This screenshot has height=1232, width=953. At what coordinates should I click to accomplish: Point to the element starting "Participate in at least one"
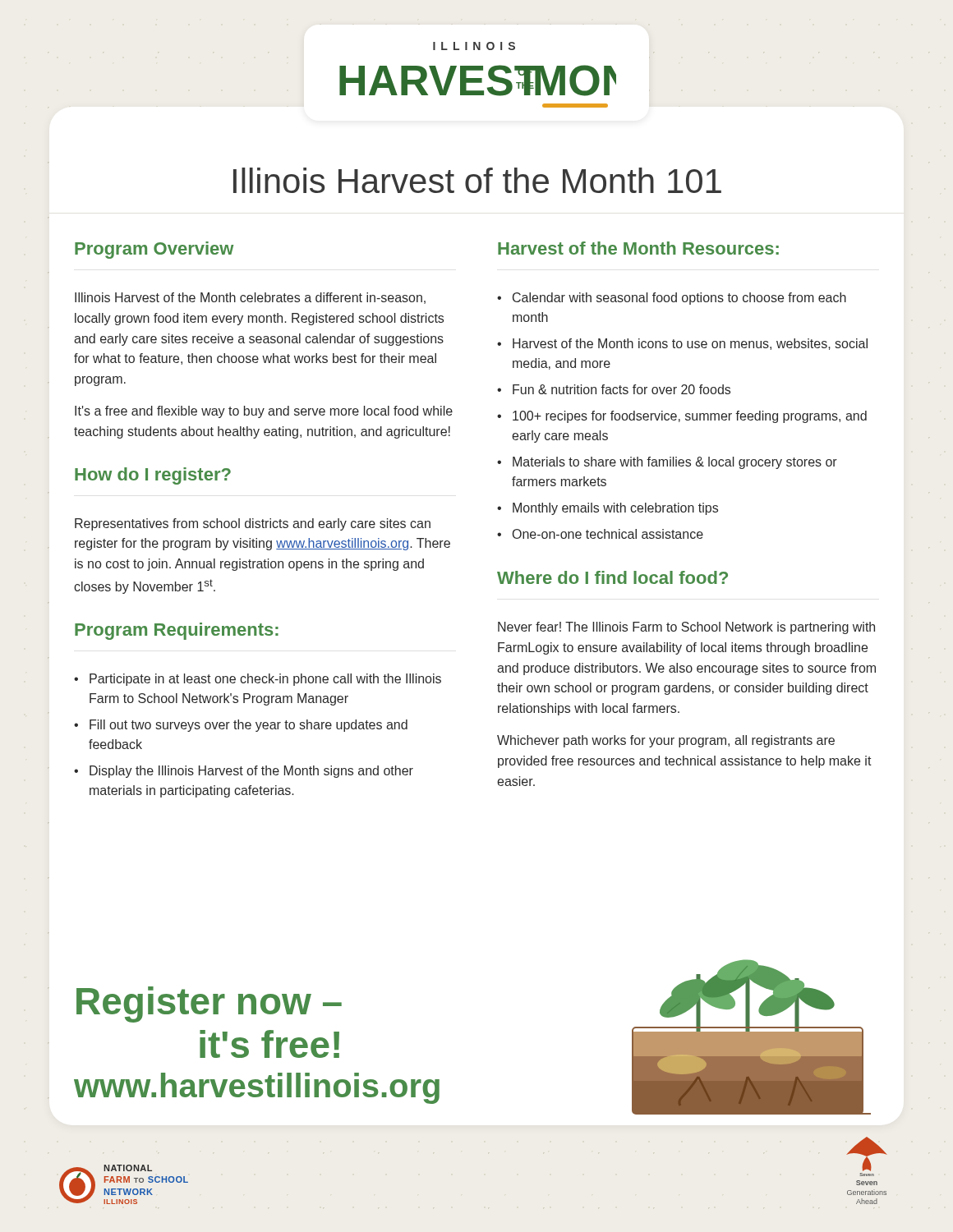[265, 689]
